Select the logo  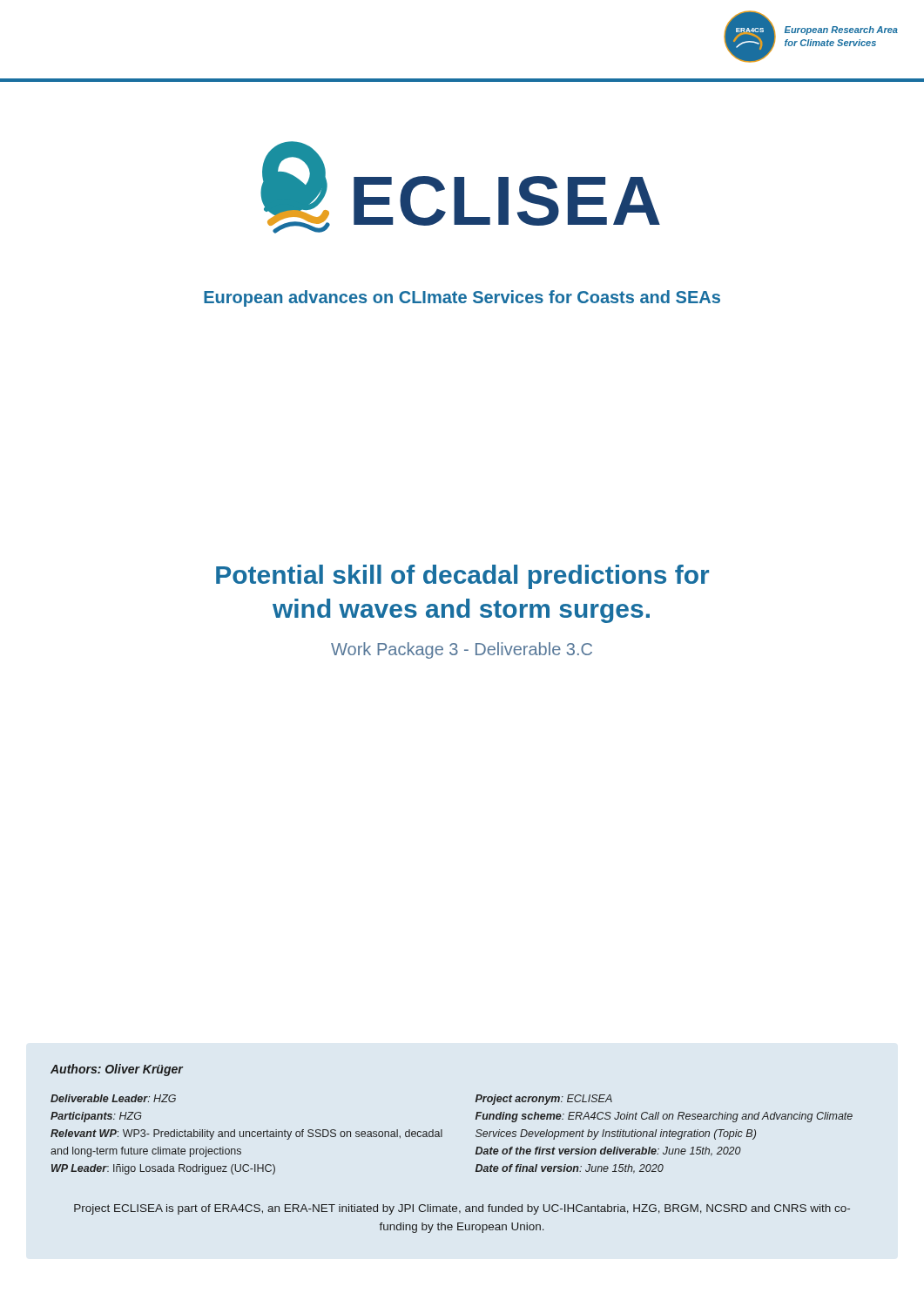462,193
